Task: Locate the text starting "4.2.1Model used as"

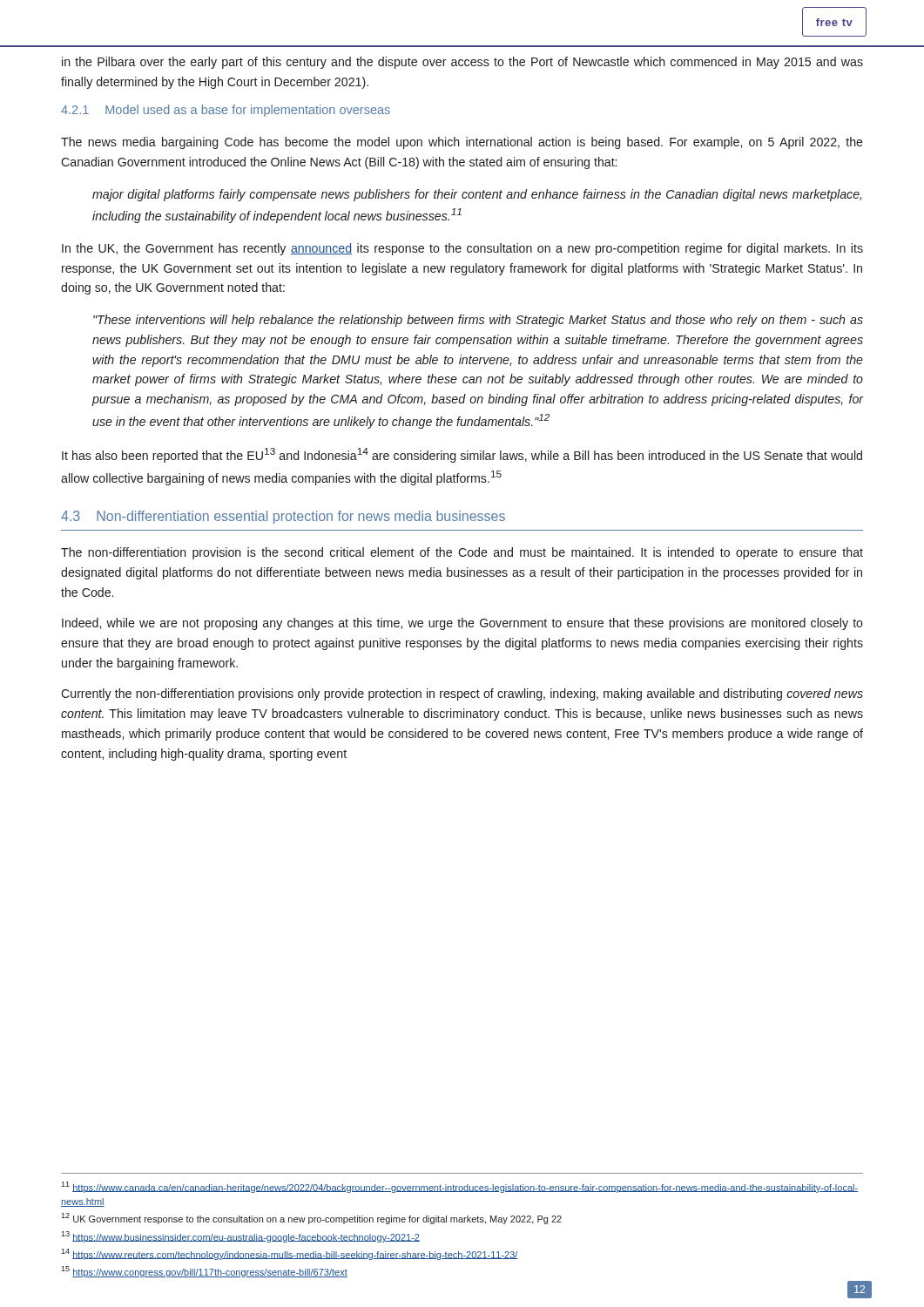Action: coord(226,110)
